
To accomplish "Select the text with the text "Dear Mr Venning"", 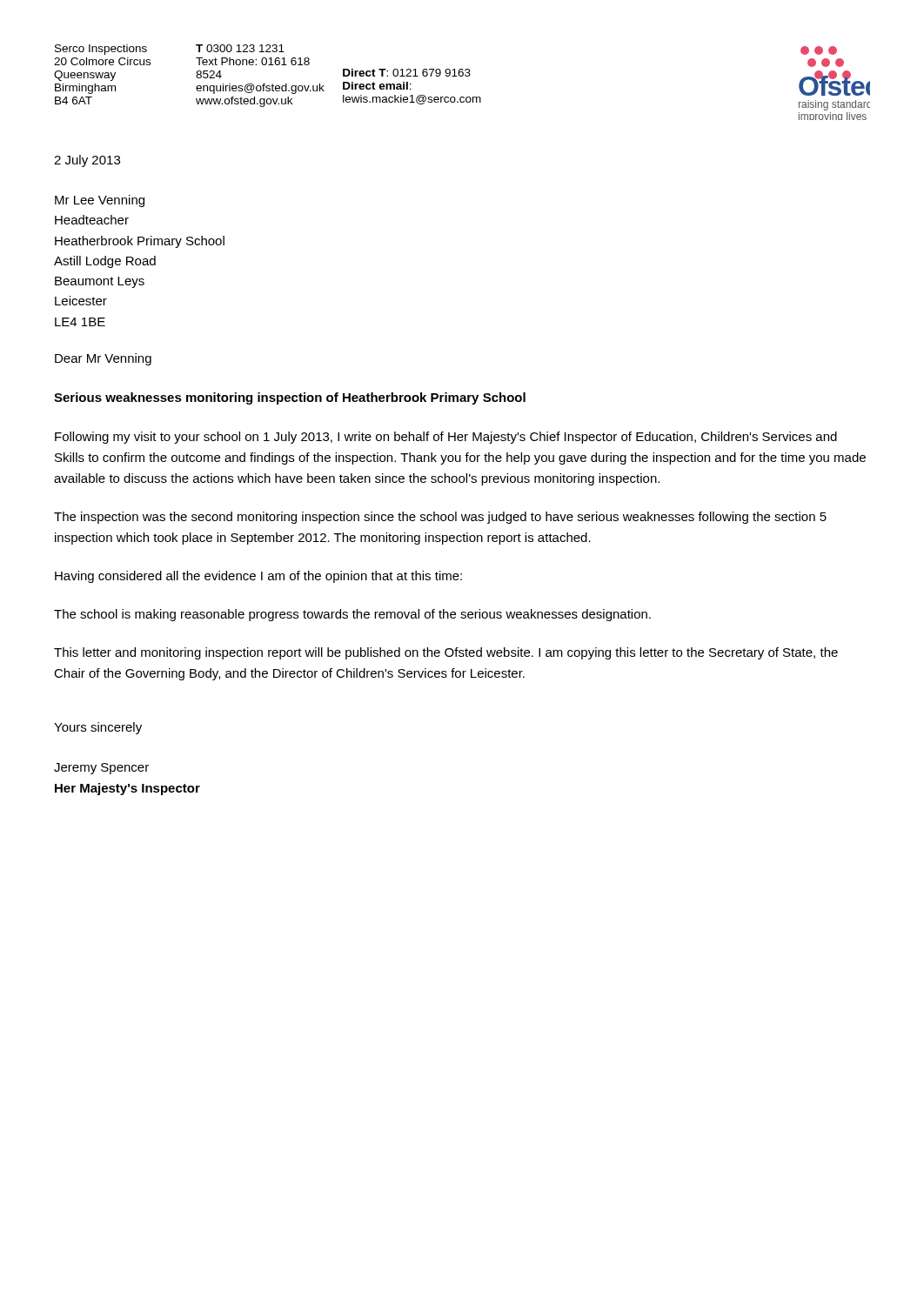I will pos(103,358).
